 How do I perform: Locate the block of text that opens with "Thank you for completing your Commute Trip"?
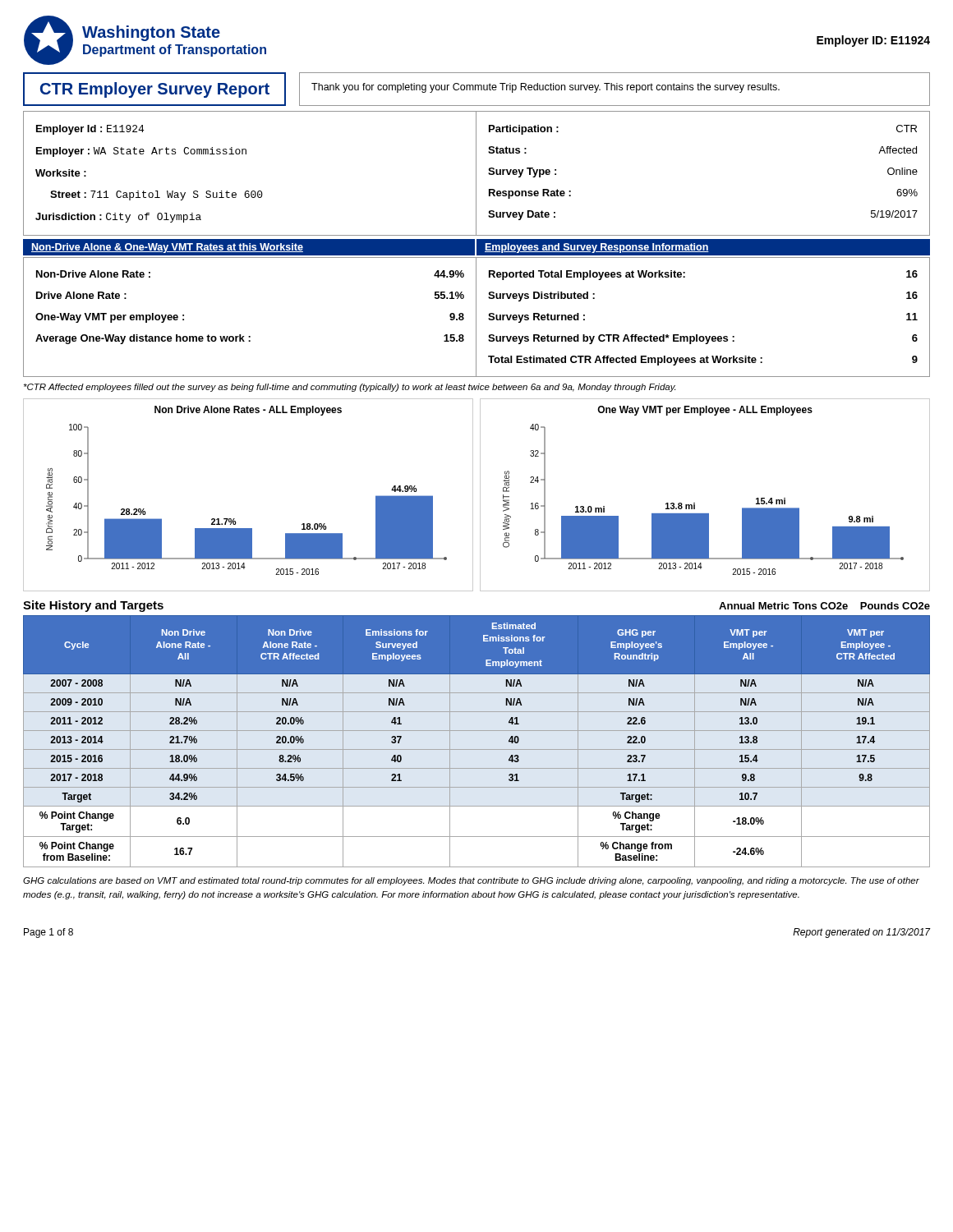coord(546,87)
